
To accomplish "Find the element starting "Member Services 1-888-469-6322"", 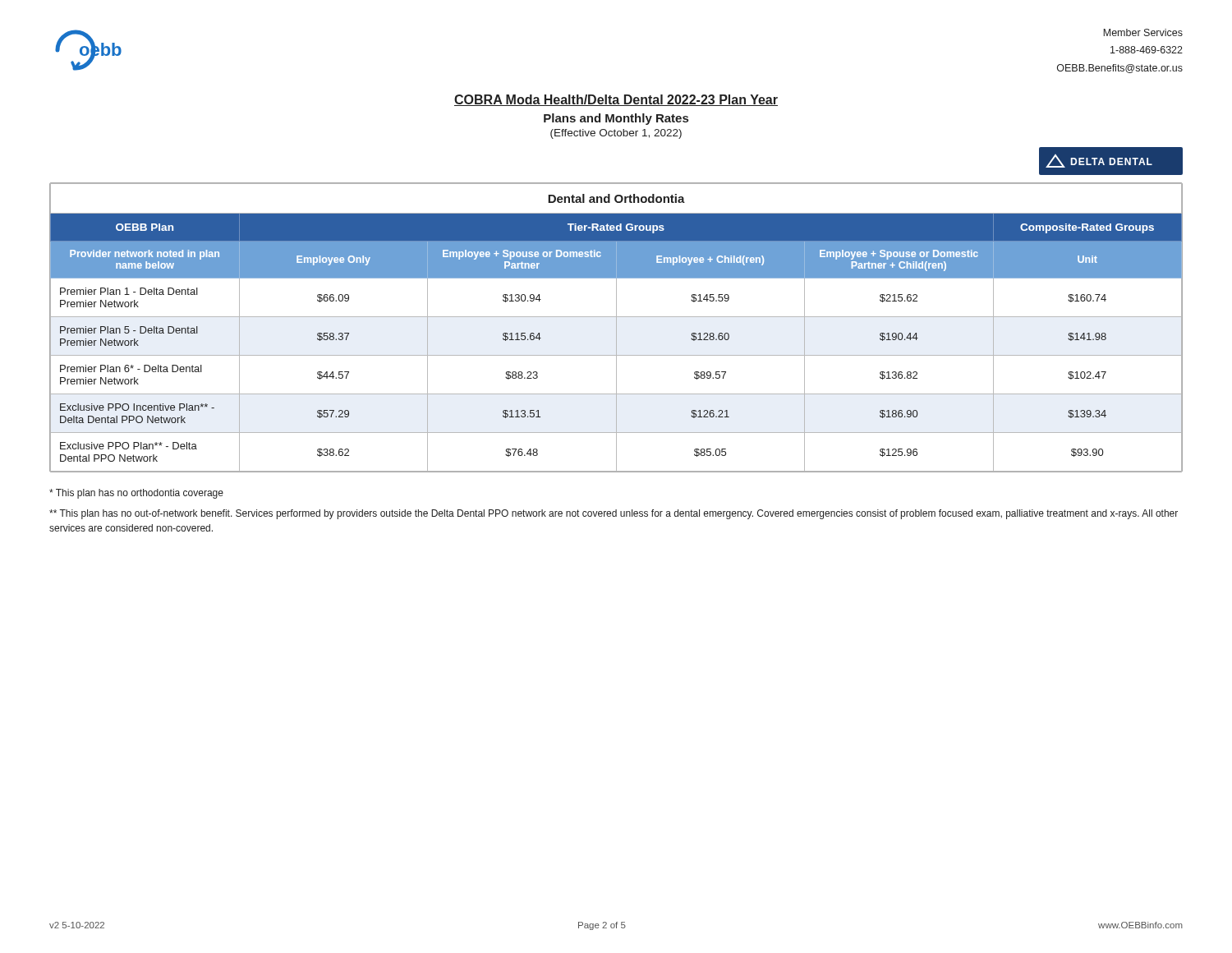I will tap(1120, 50).
